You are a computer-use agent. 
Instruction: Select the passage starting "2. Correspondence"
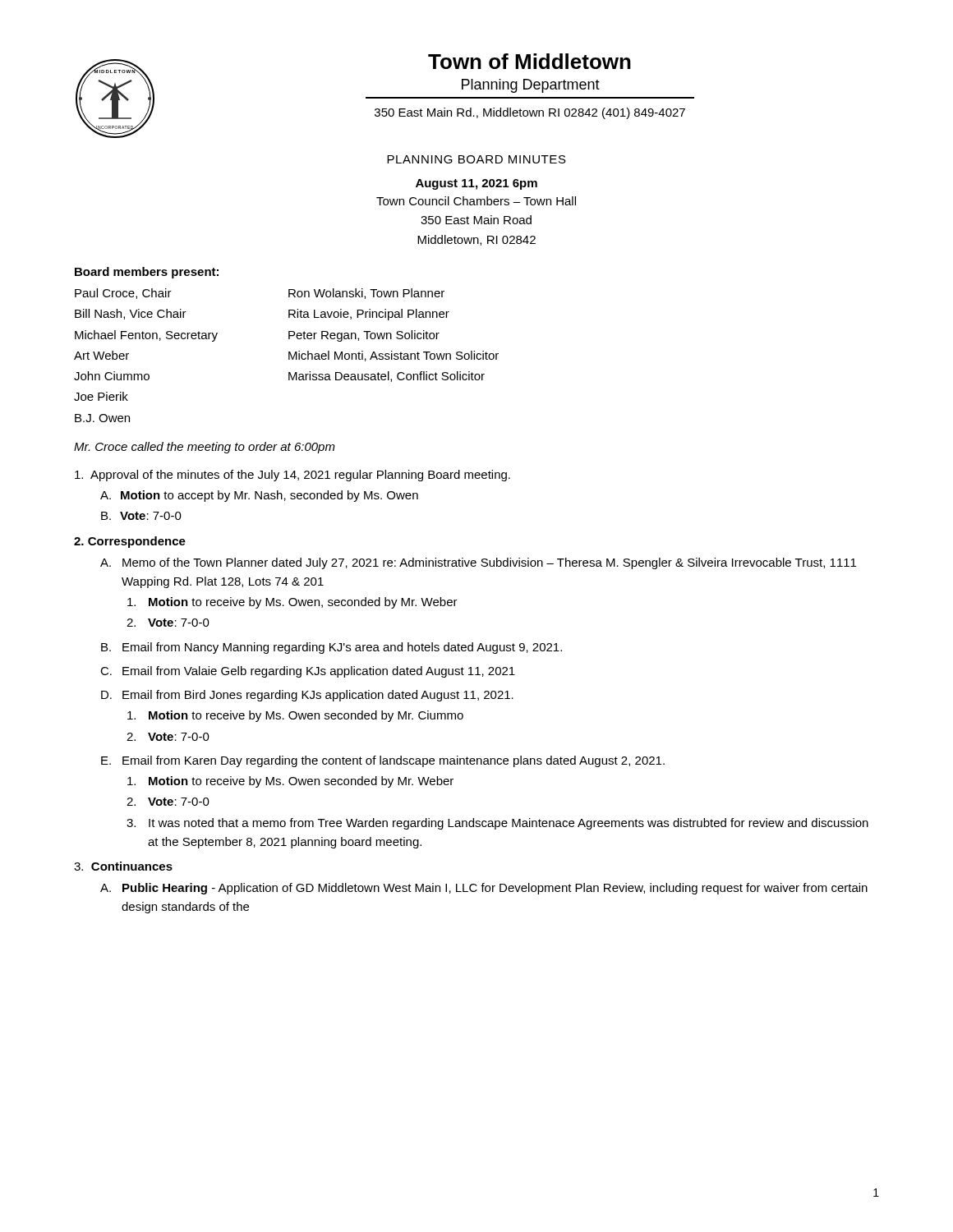[x=130, y=540]
